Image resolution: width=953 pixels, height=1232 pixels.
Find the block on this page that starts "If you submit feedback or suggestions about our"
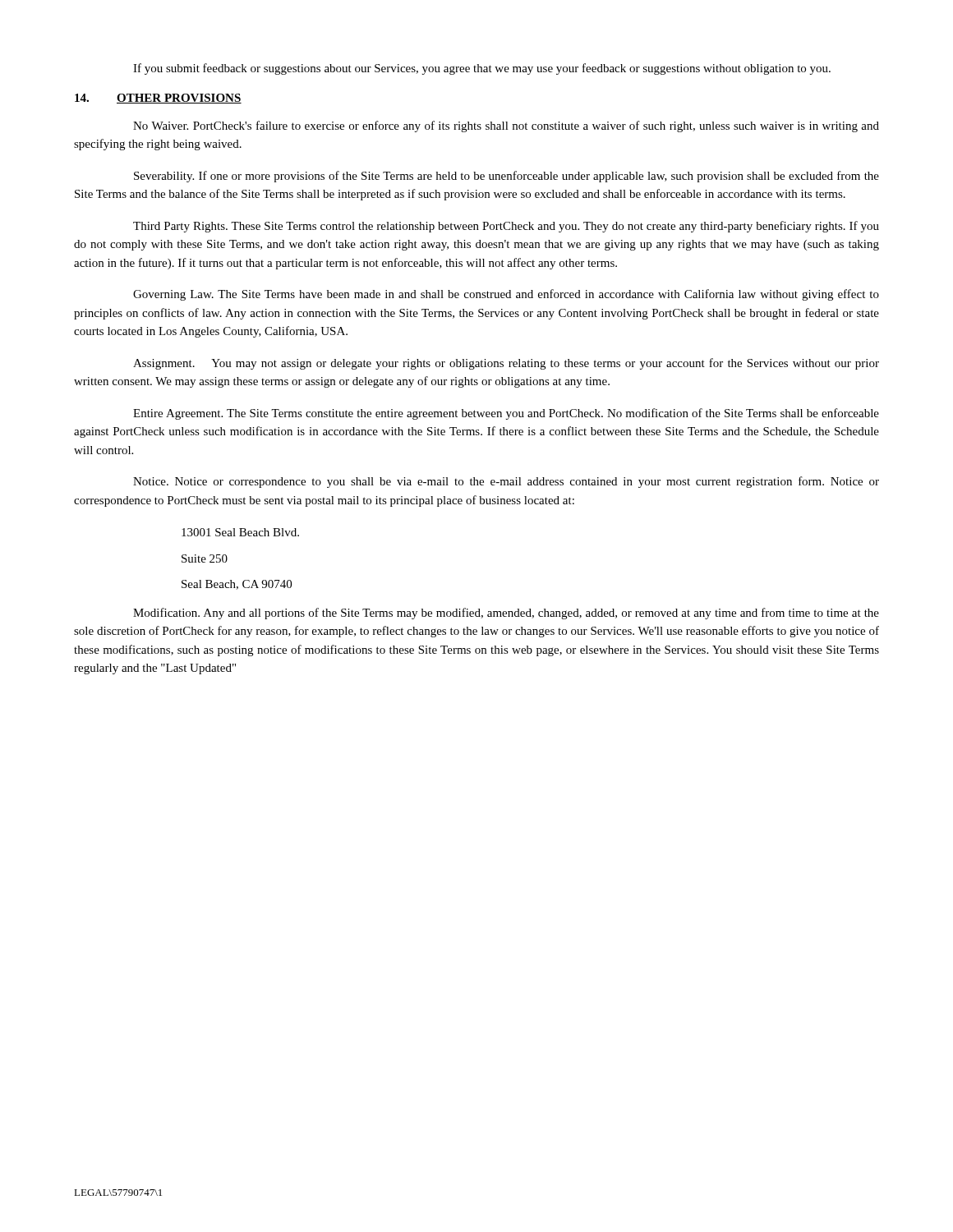point(482,68)
